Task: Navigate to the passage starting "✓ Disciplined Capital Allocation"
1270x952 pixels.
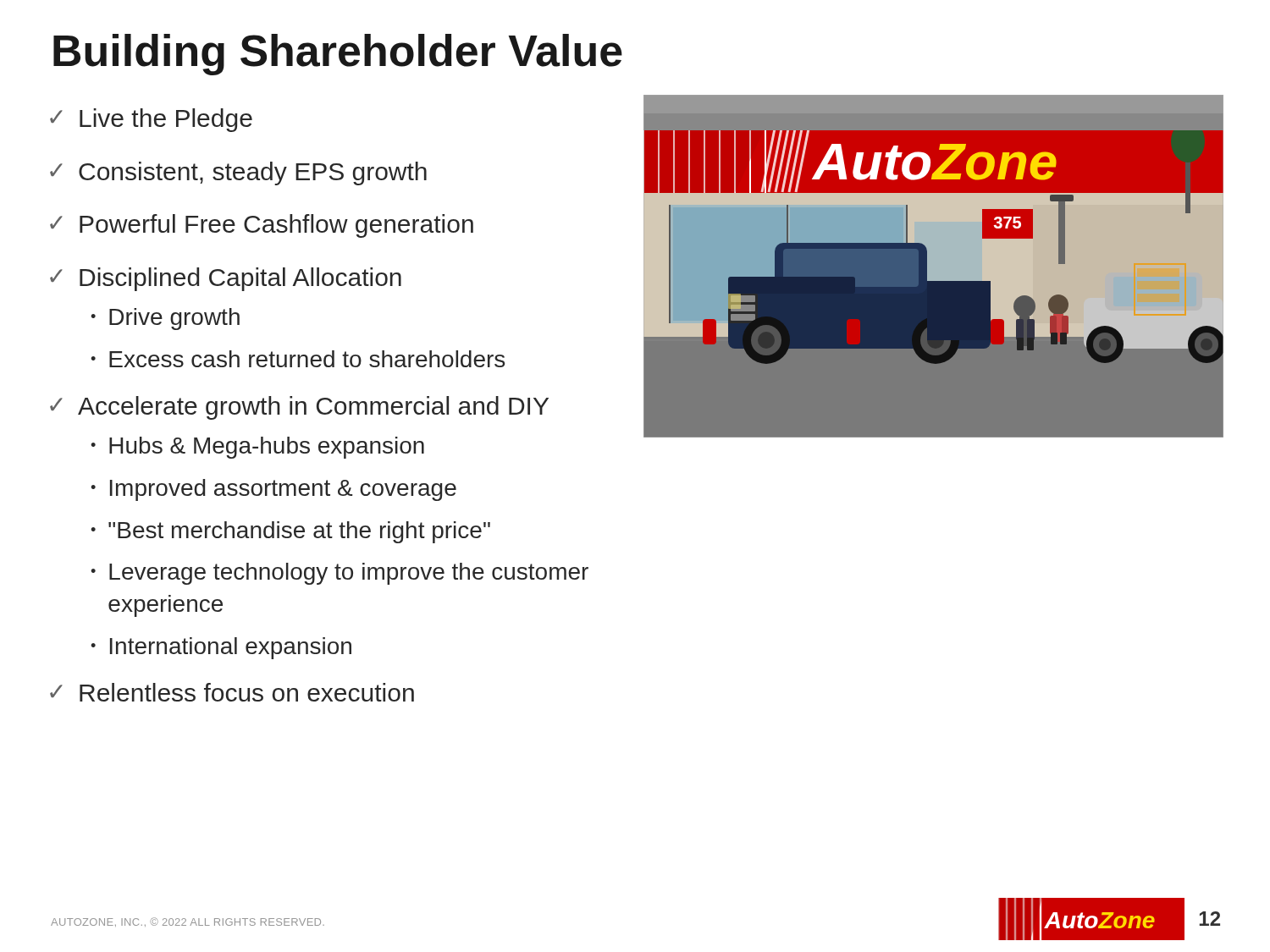Action: pyautogui.click(x=225, y=277)
